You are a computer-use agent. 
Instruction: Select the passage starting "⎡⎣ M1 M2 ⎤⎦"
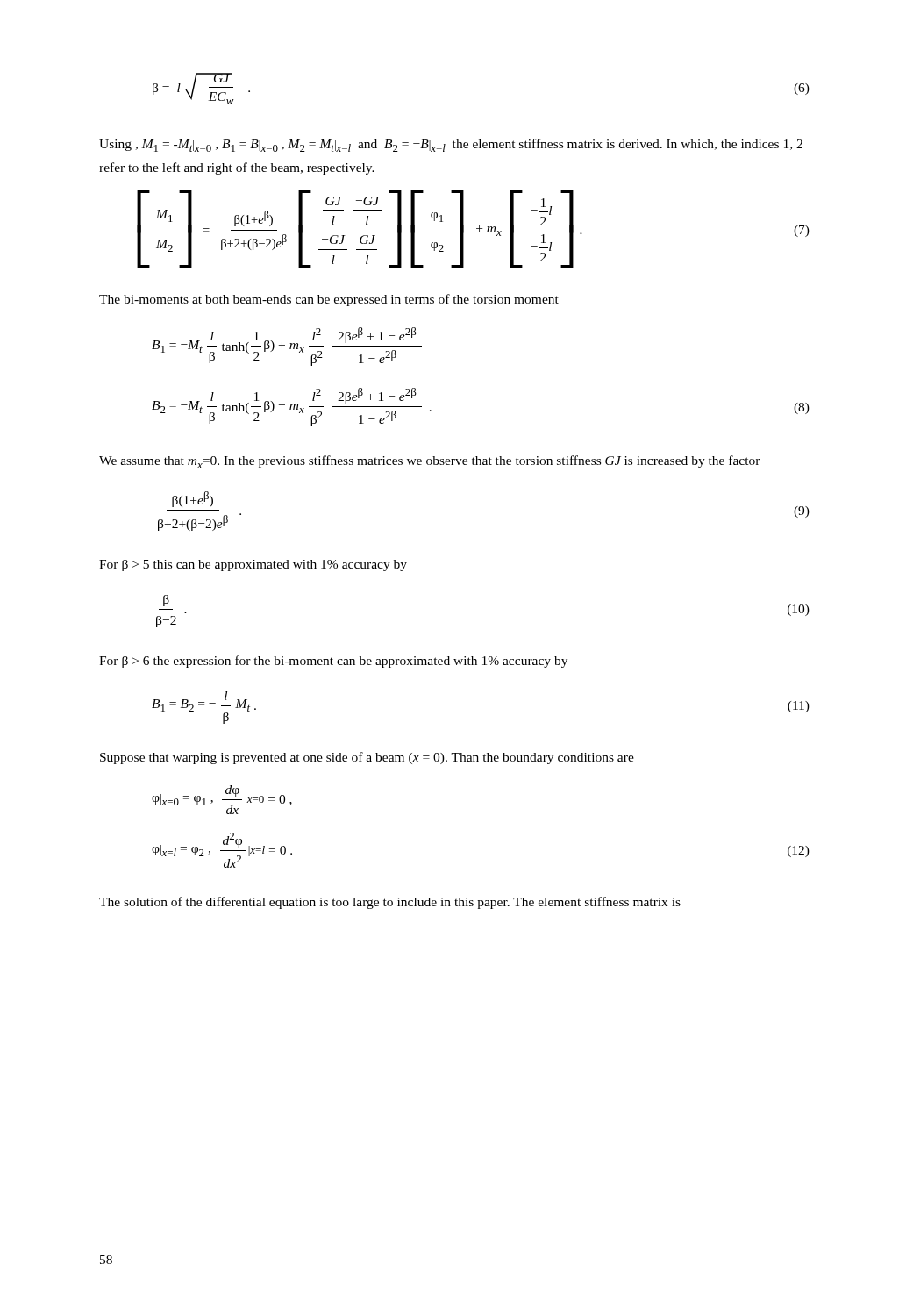tap(472, 230)
